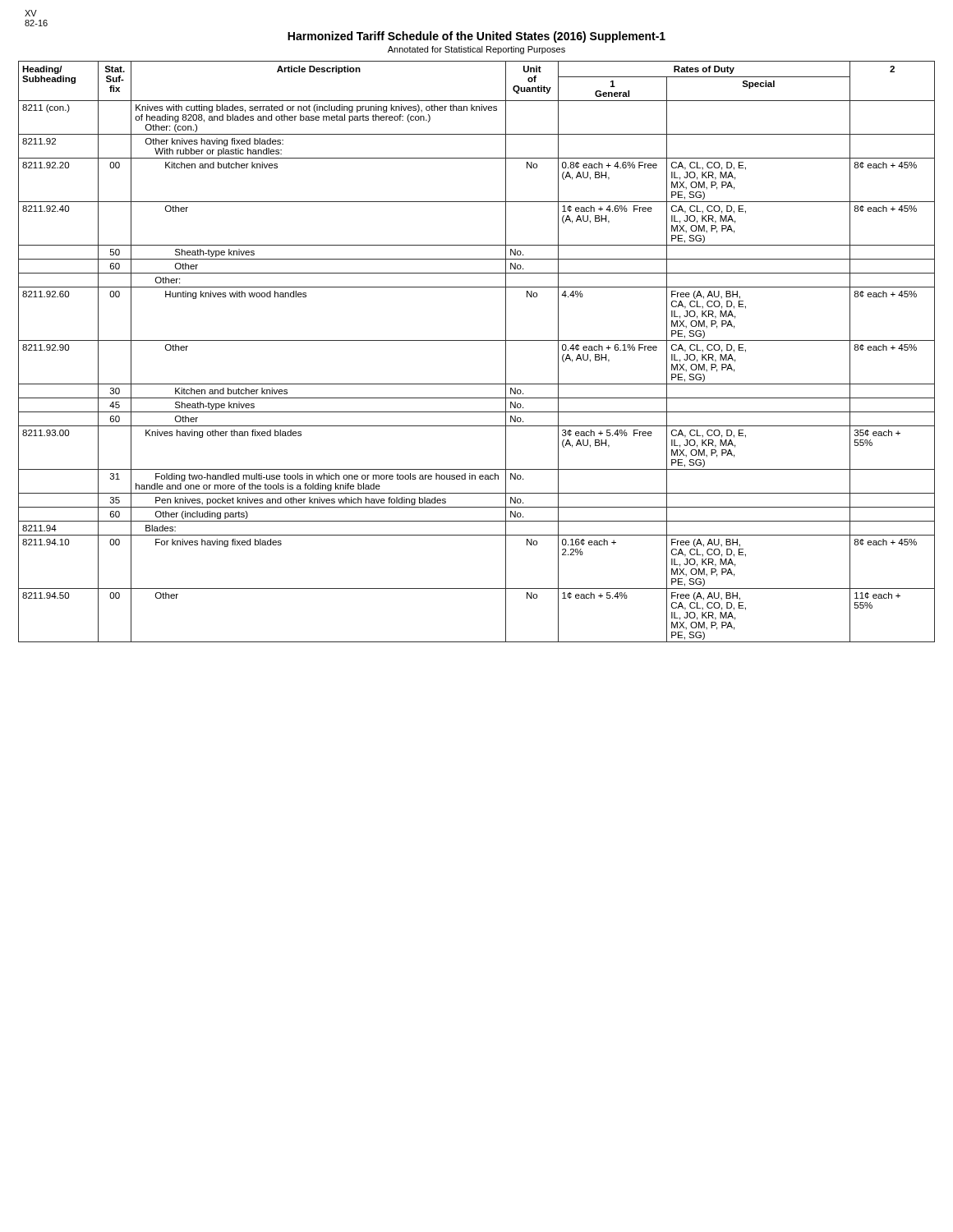Find "Annotated for Statistical Reporting Purposes" on this page
The width and height of the screenshot is (953, 1232).
click(476, 49)
